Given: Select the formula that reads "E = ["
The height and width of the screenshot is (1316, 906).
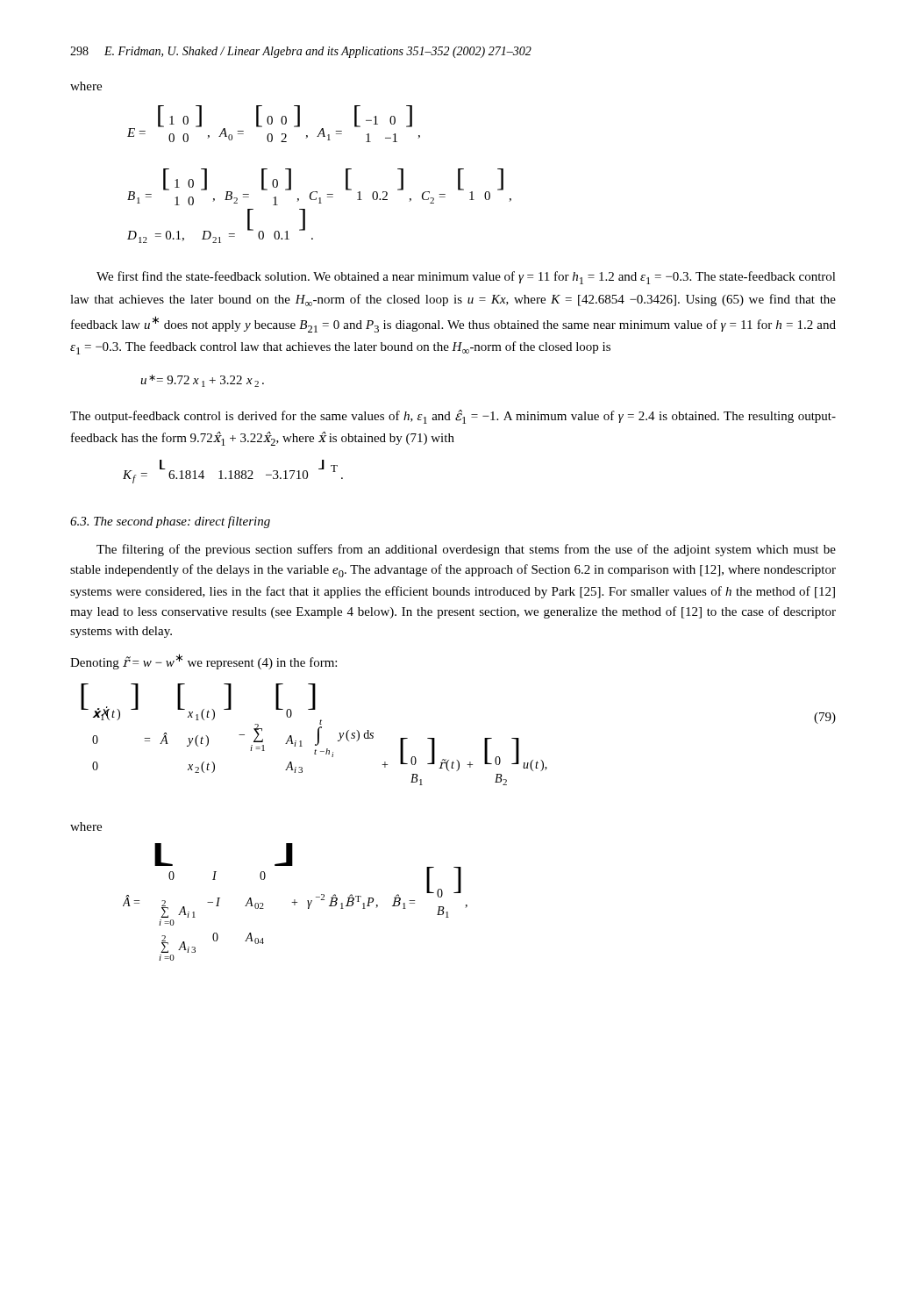Looking at the screenshot, I should (x=452, y=178).
